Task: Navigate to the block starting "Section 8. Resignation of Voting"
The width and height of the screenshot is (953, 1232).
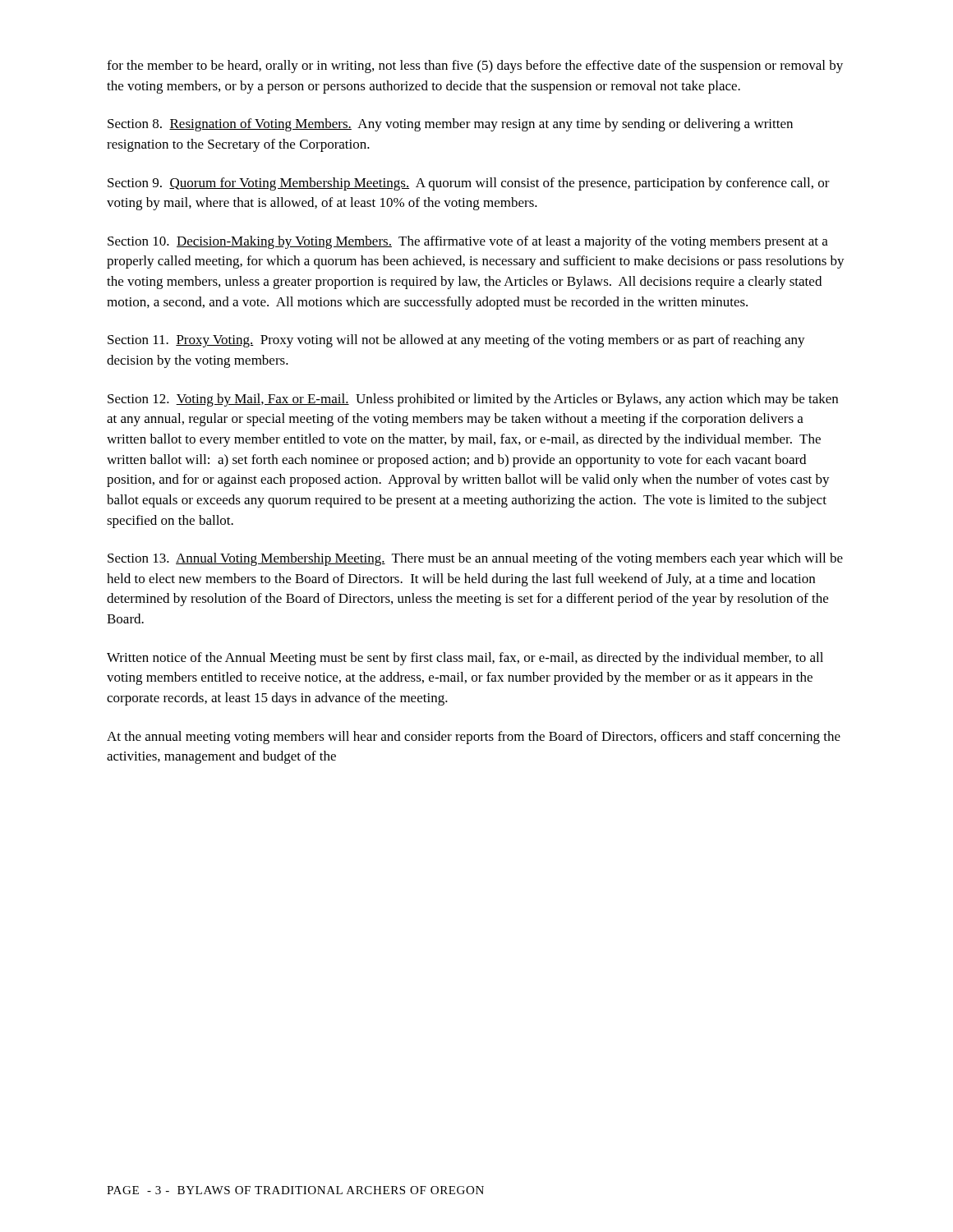Action: click(x=450, y=134)
